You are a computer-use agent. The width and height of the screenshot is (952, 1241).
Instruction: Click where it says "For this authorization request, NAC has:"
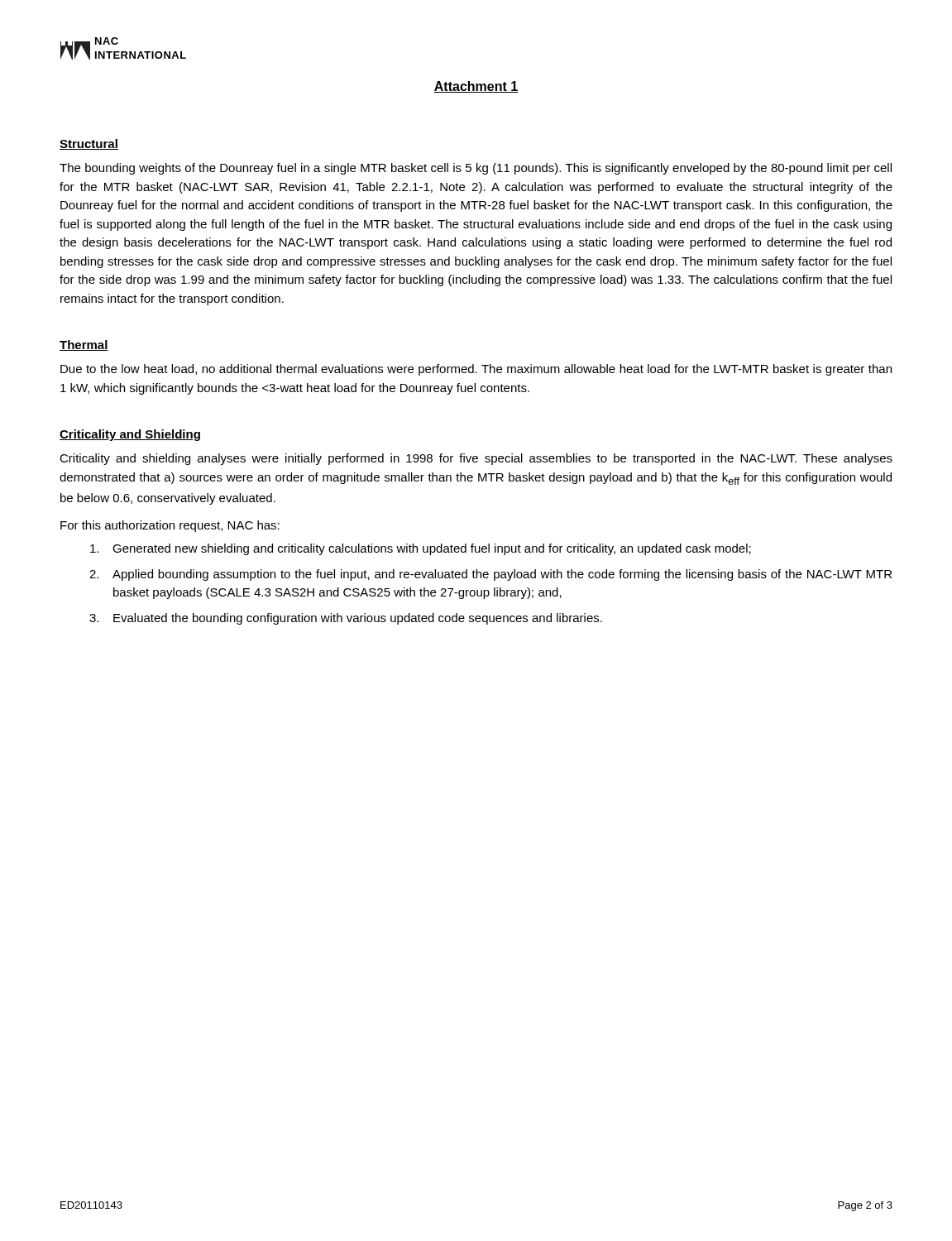(x=170, y=525)
